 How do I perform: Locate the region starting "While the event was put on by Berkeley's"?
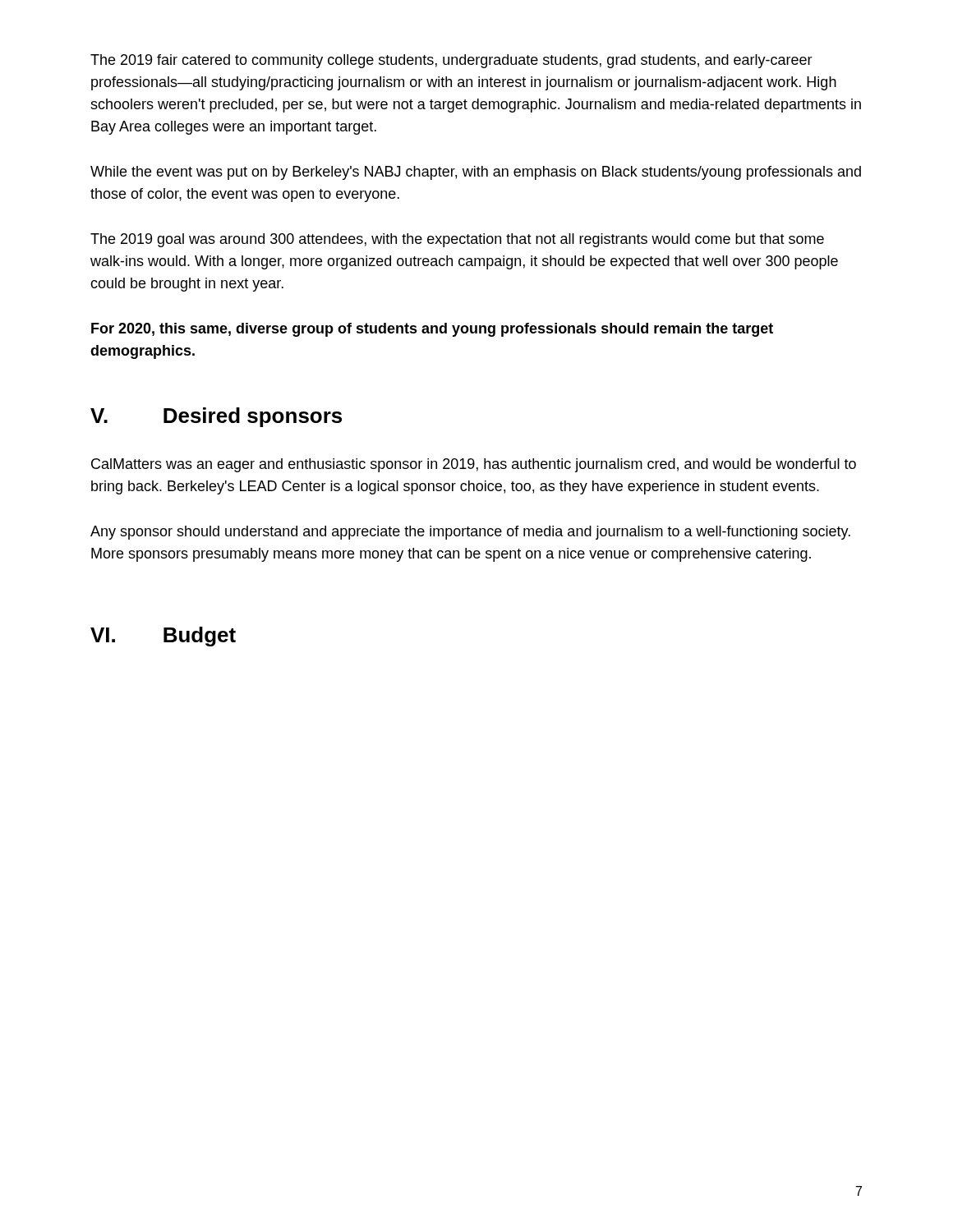click(476, 183)
